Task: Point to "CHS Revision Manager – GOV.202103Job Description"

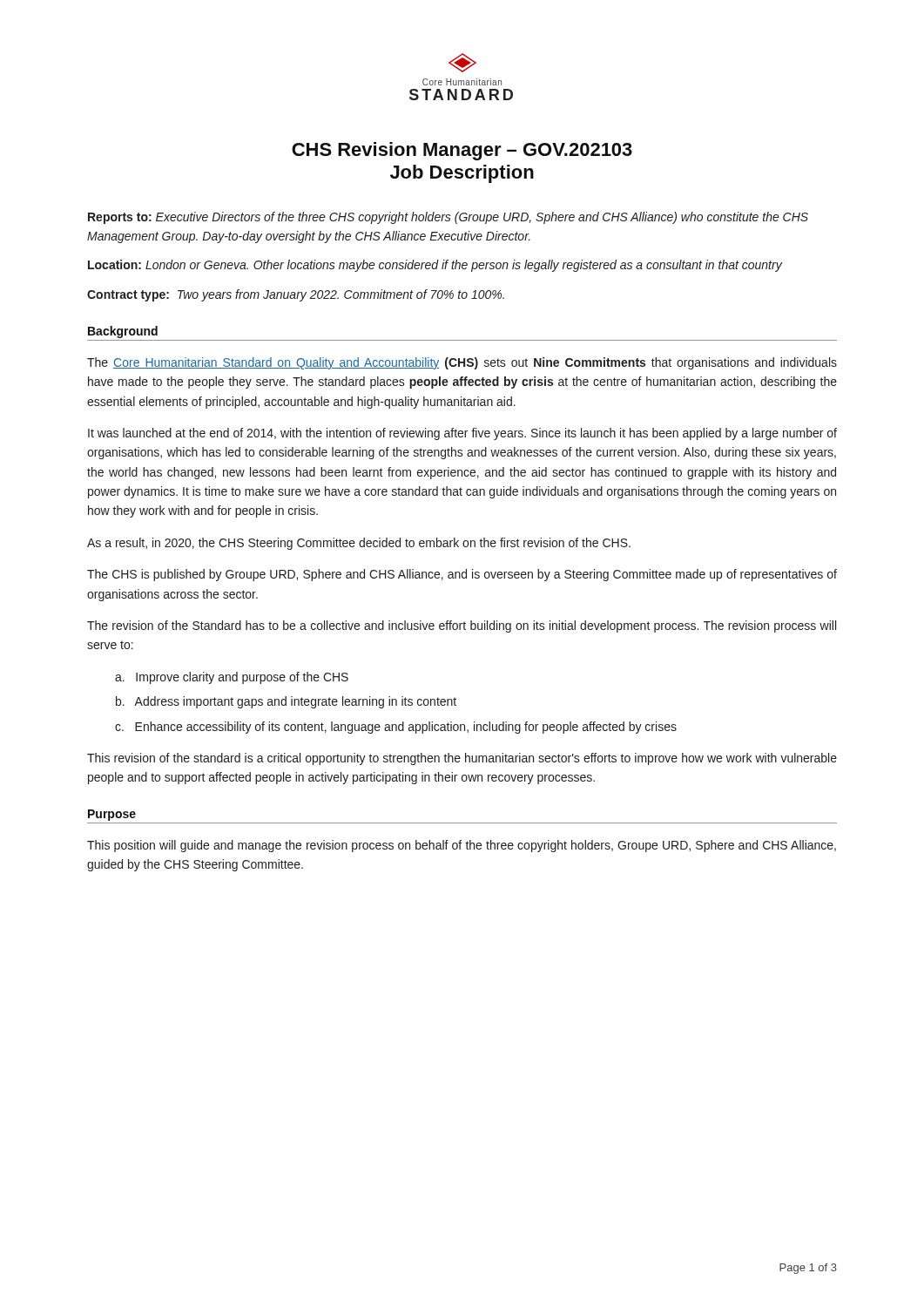Action: point(462,161)
